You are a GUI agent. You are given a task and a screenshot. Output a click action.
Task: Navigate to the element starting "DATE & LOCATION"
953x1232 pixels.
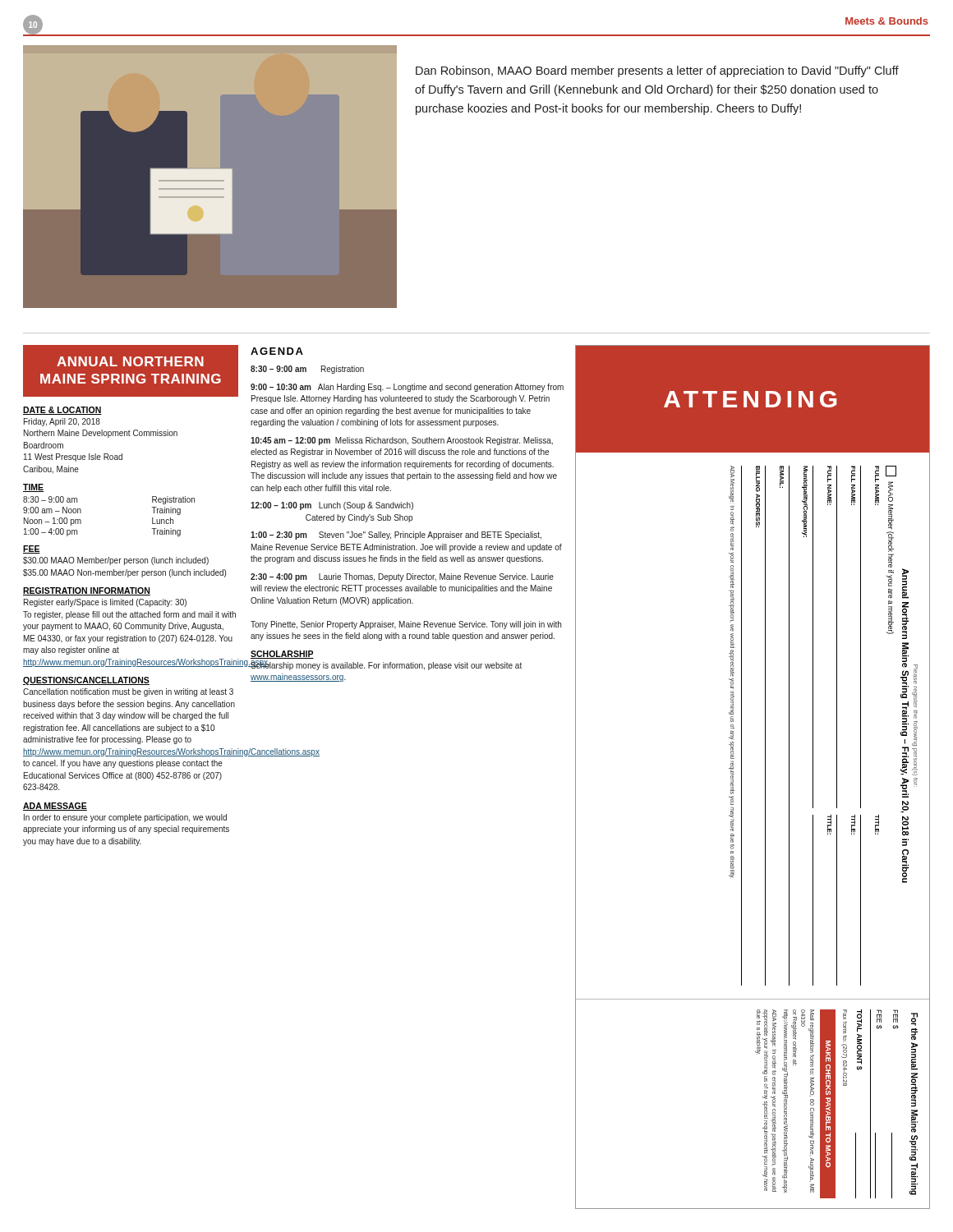tap(62, 409)
